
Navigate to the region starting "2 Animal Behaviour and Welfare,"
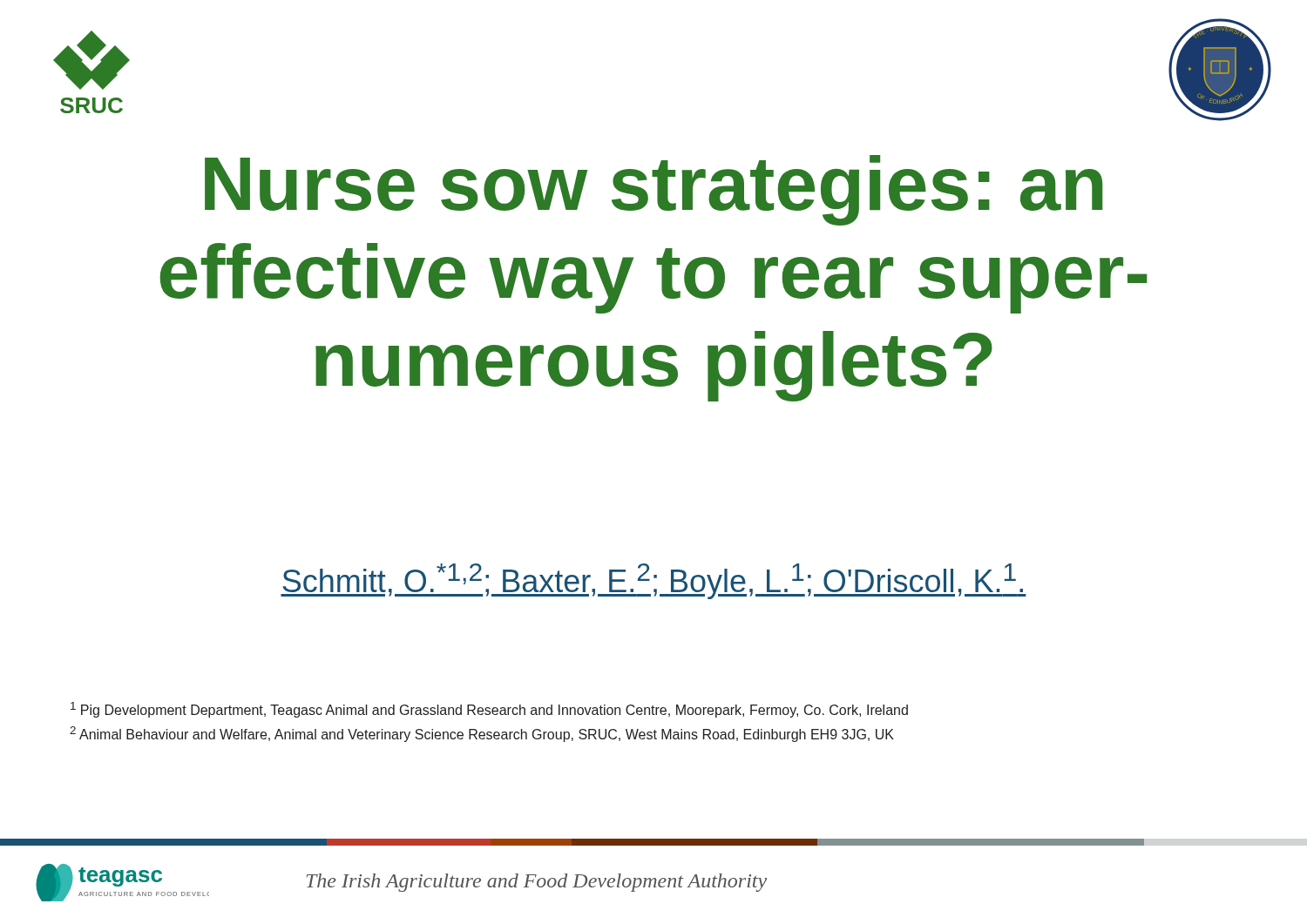click(x=482, y=733)
